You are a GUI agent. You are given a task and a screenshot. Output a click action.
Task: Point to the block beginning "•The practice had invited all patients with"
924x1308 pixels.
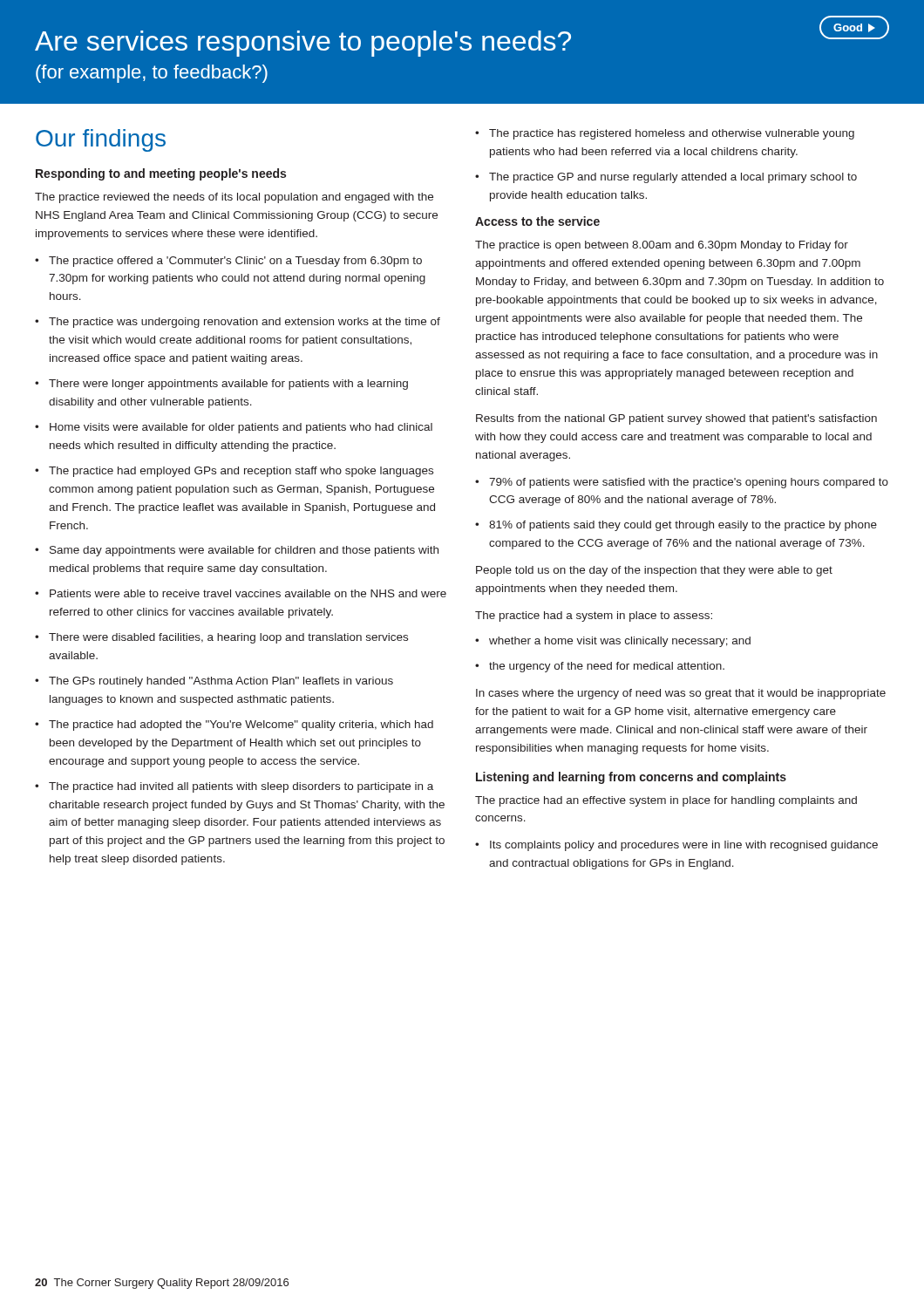coord(242,823)
